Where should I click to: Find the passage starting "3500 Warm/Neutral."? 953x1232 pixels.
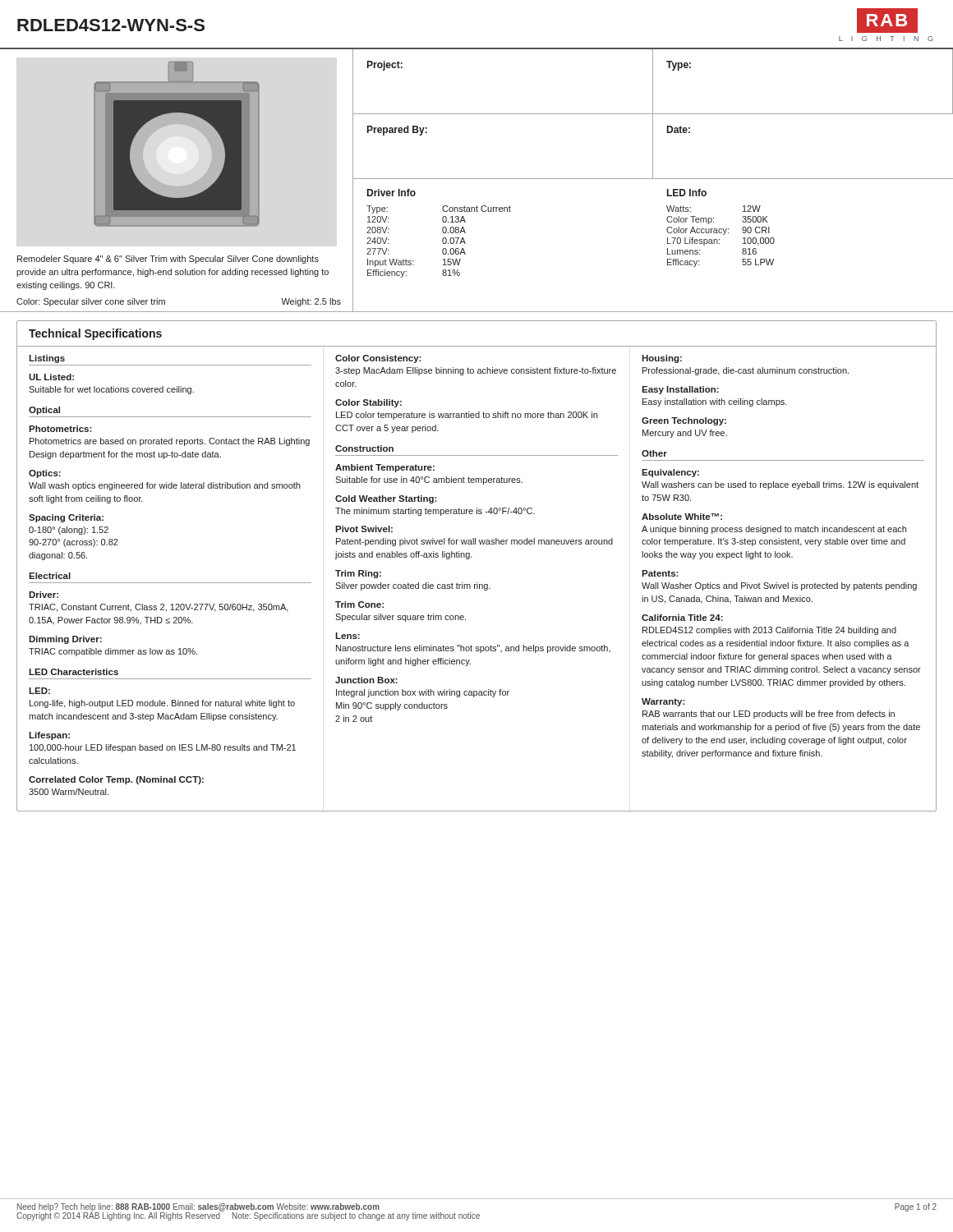click(69, 792)
